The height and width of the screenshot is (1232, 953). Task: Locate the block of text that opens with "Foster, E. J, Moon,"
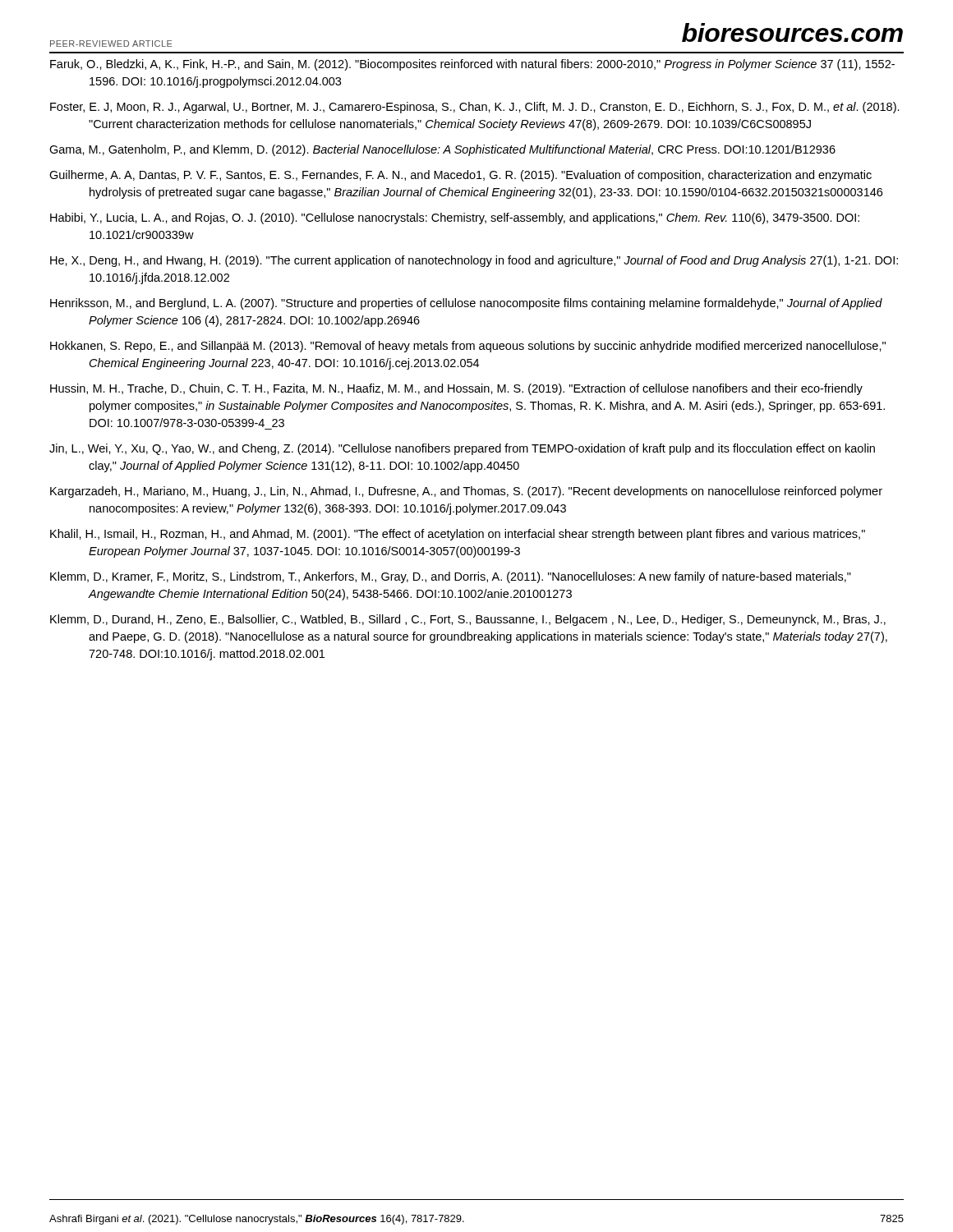pyautogui.click(x=475, y=115)
